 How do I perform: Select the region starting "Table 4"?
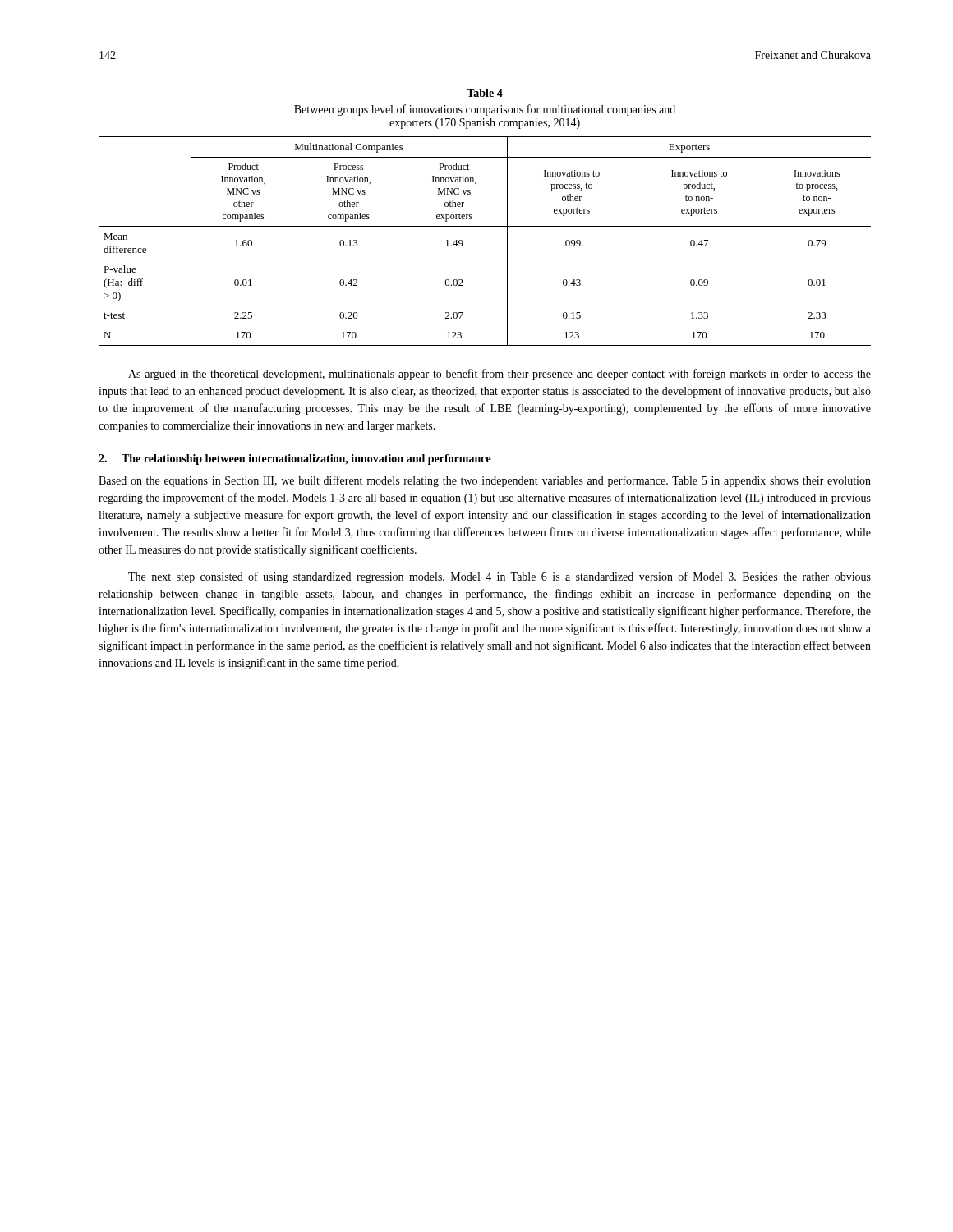point(485,93)
